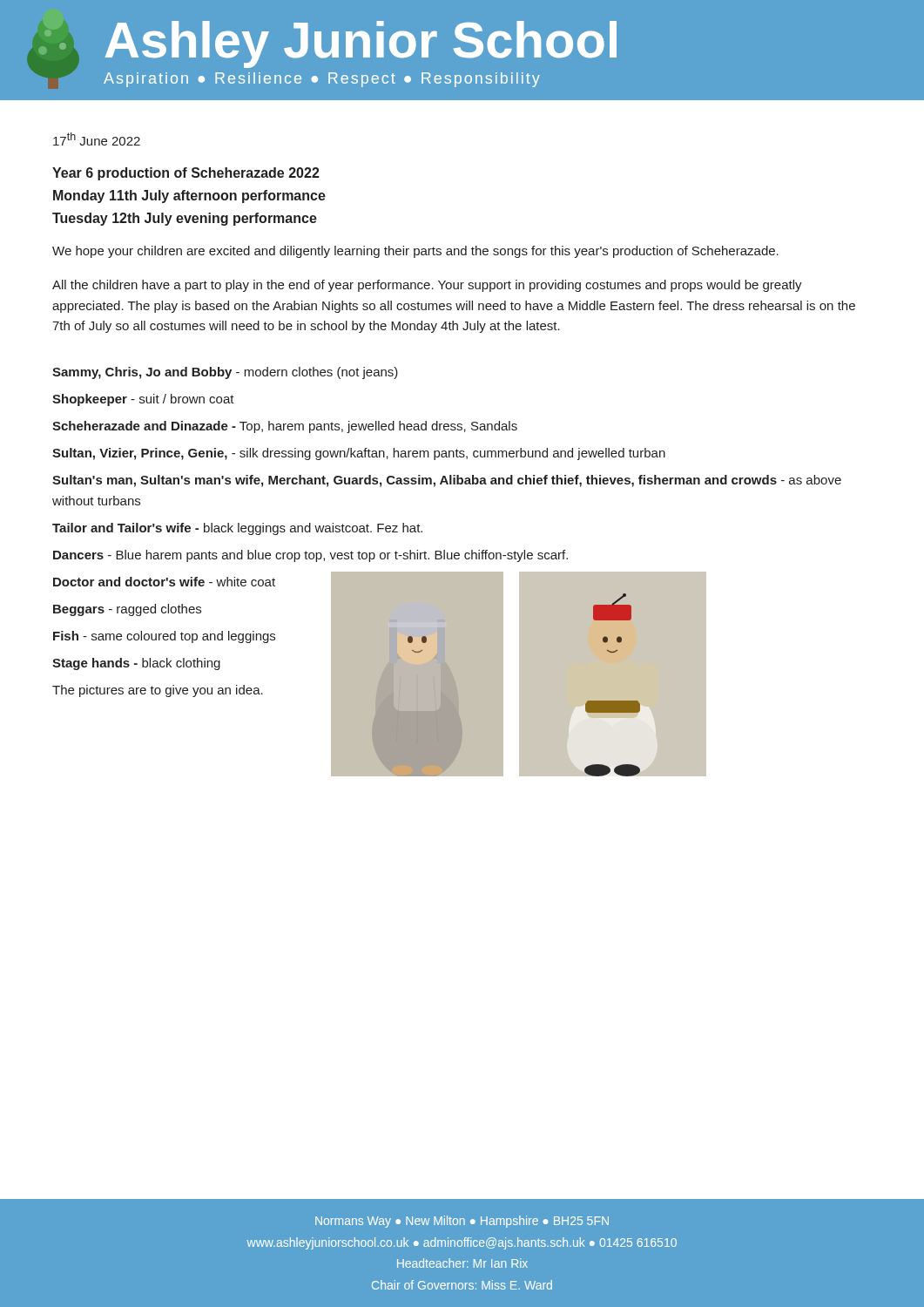The width and height of the screenshot is (924, 1307).
Task: Select the text block containing "All the children have"
Action: click(x=454, y=305)
